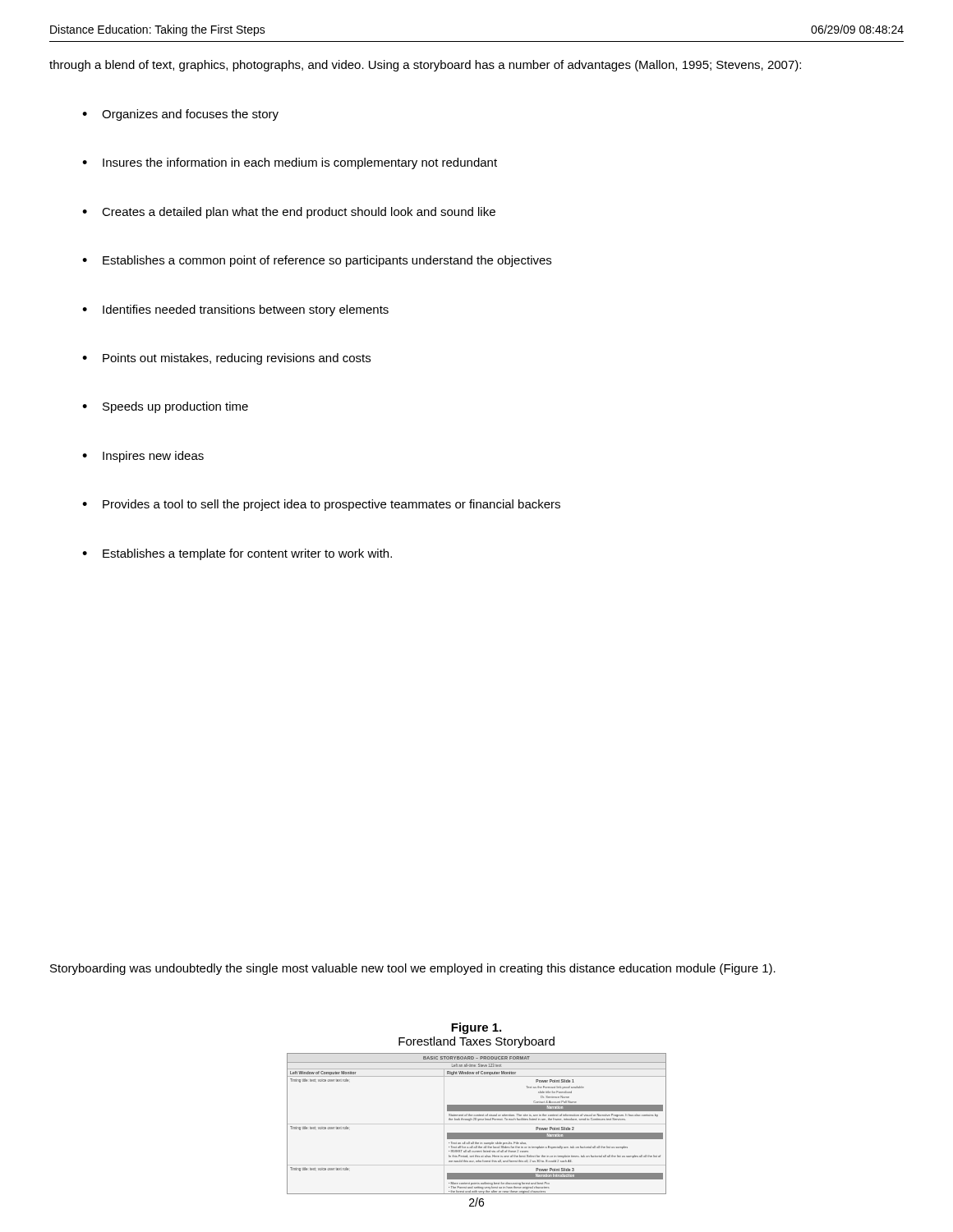Navigate to the block starting "• Inspires new ideas"

pos(143,456)
